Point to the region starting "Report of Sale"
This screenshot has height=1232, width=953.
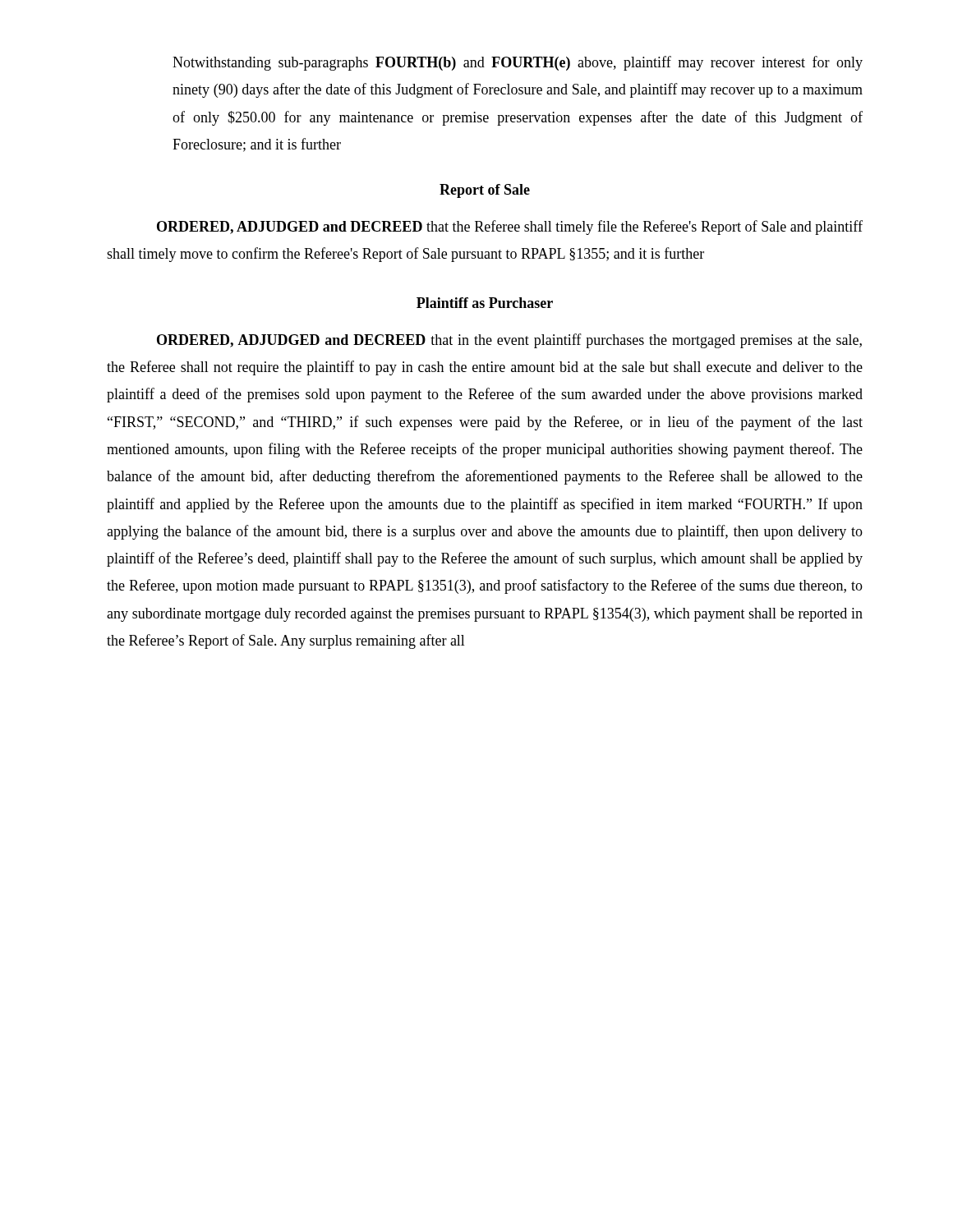coord(485,190)
